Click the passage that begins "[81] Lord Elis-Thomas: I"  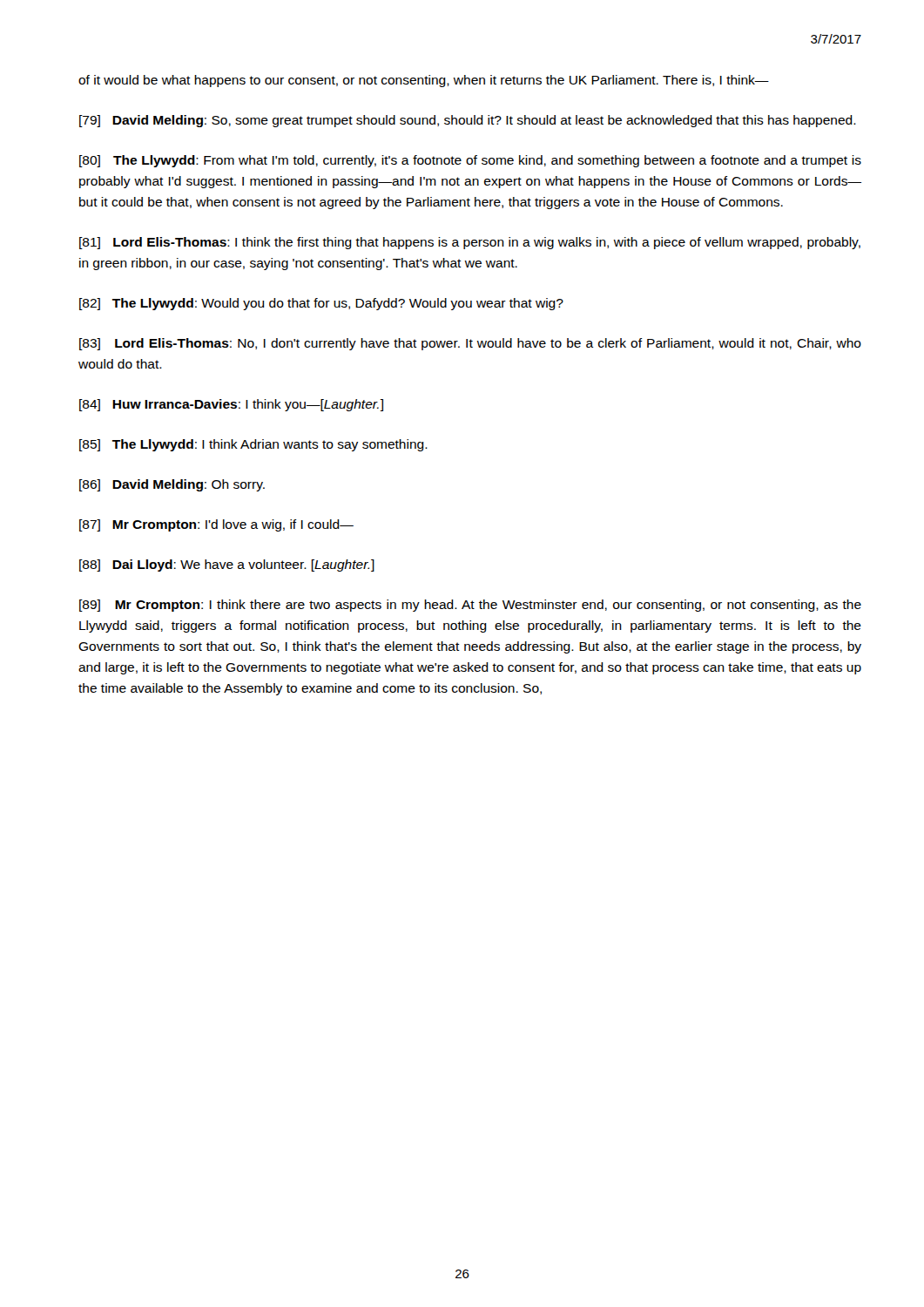[470, 252]
